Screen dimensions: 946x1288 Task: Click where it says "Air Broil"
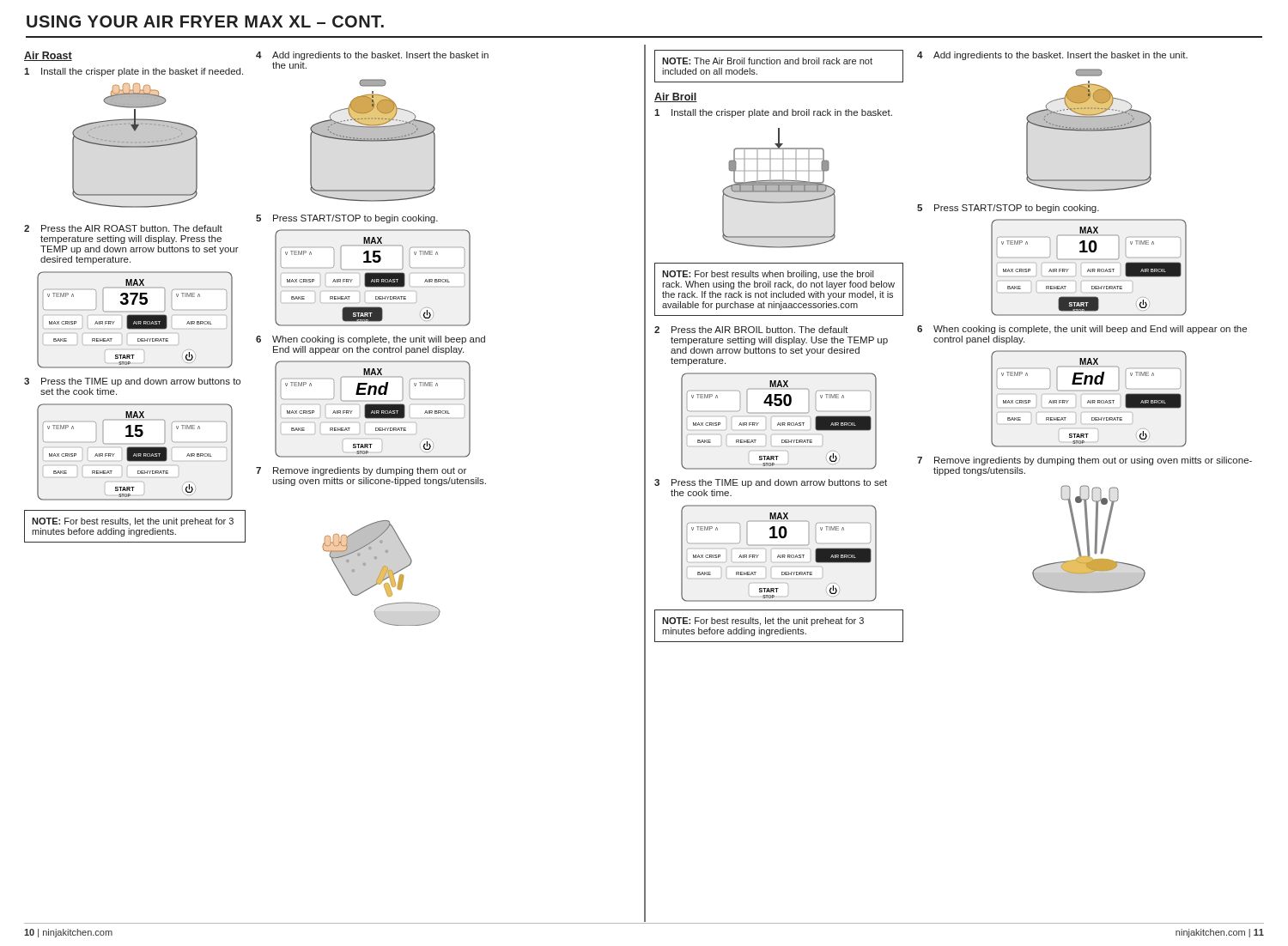click(675, 97)
